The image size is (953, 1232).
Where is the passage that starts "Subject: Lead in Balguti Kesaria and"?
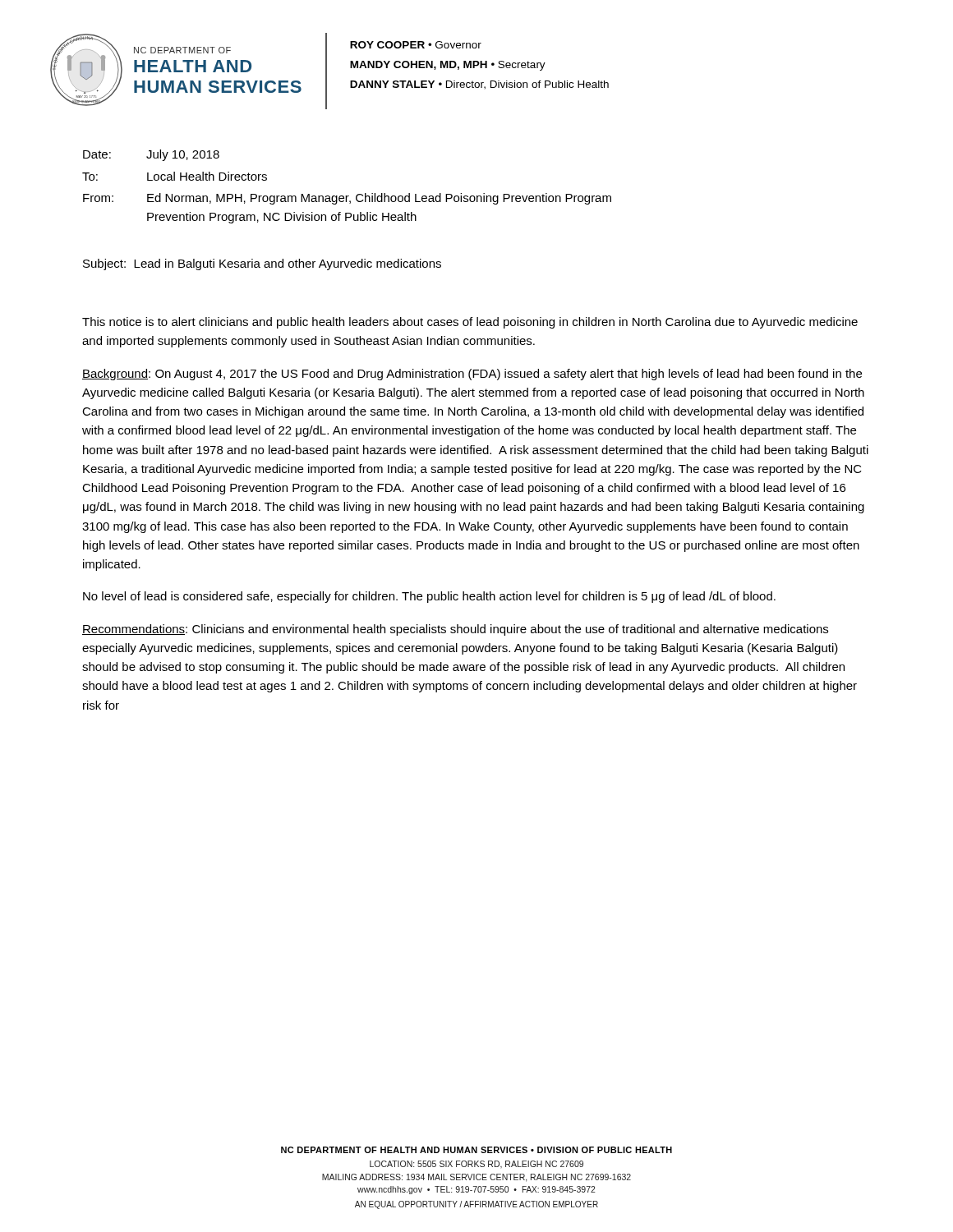tap(262, 263)
